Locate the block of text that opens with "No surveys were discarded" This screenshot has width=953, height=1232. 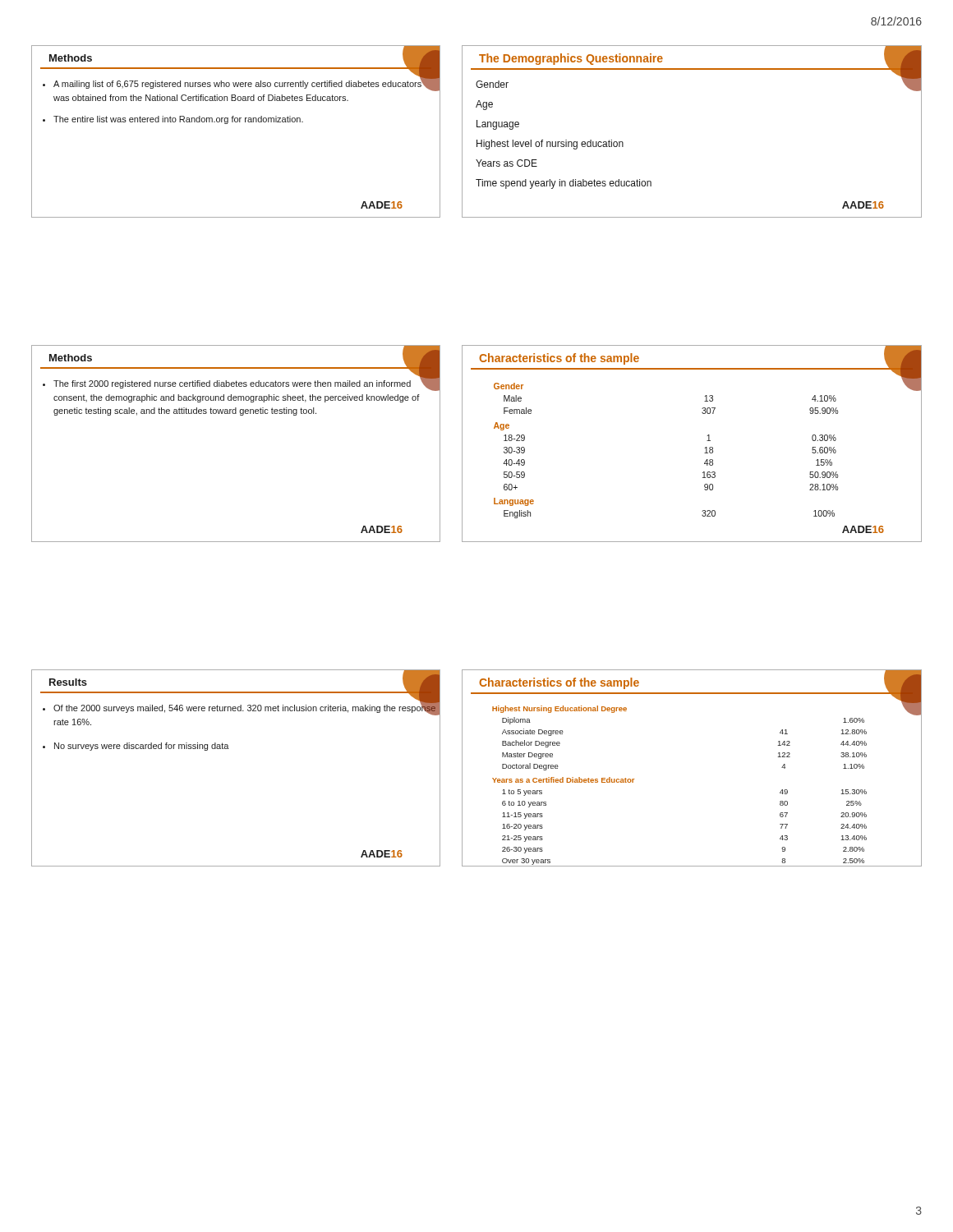point(141,746)
